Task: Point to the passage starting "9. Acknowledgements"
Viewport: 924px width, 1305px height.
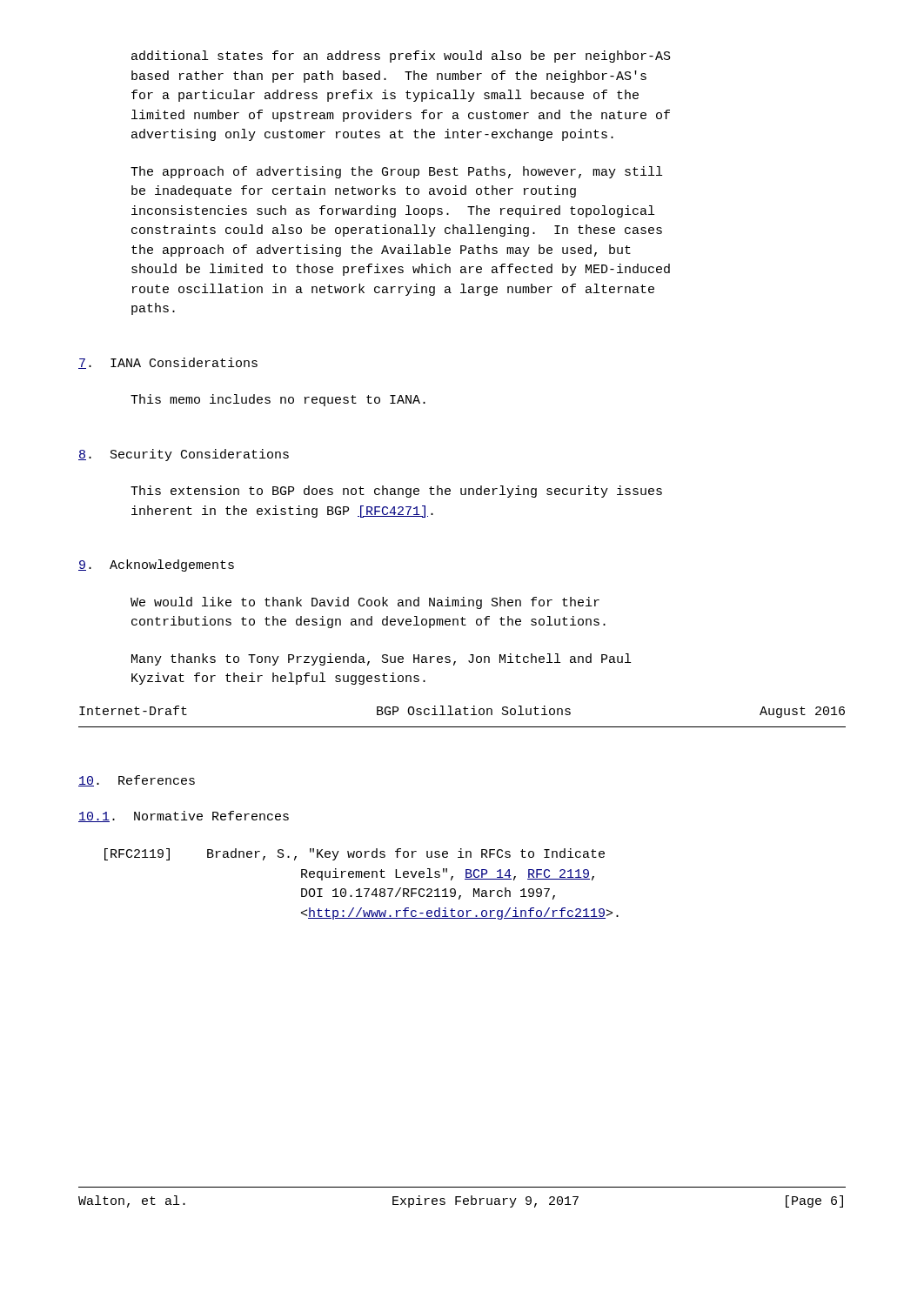Action: [x=157, y=566]
